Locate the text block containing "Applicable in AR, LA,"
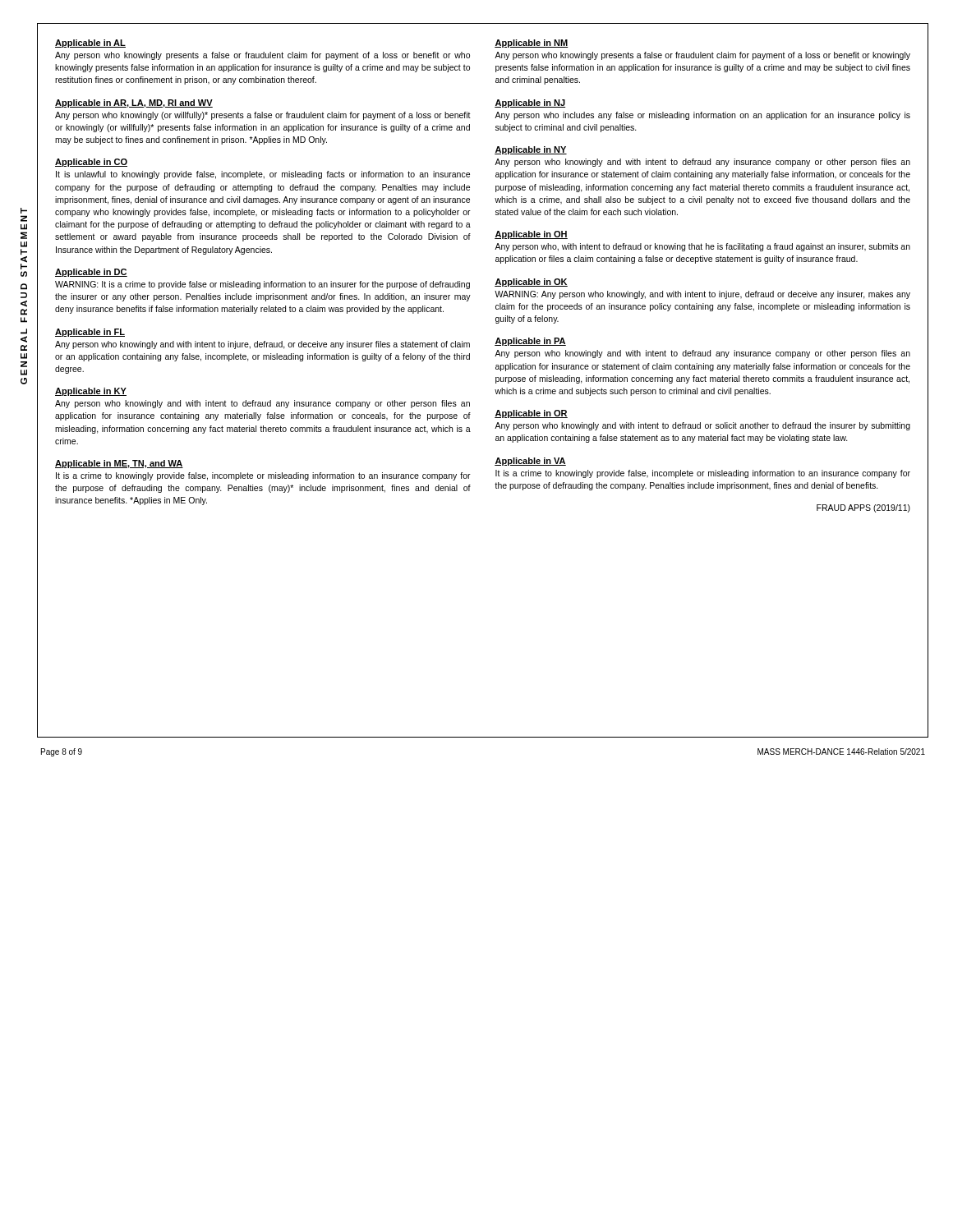 263,122
